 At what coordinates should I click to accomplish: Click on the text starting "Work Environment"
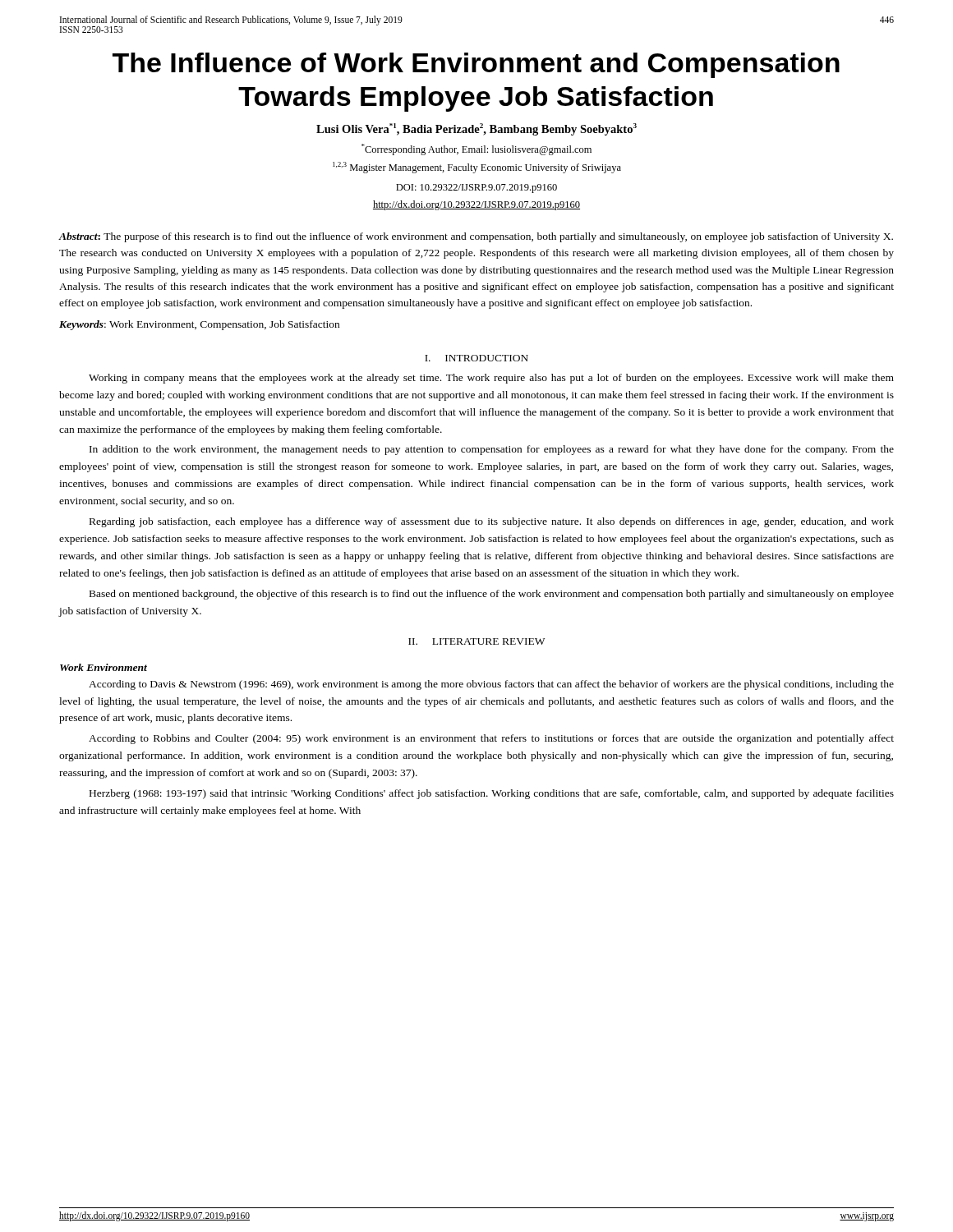[x=103, y=667]
